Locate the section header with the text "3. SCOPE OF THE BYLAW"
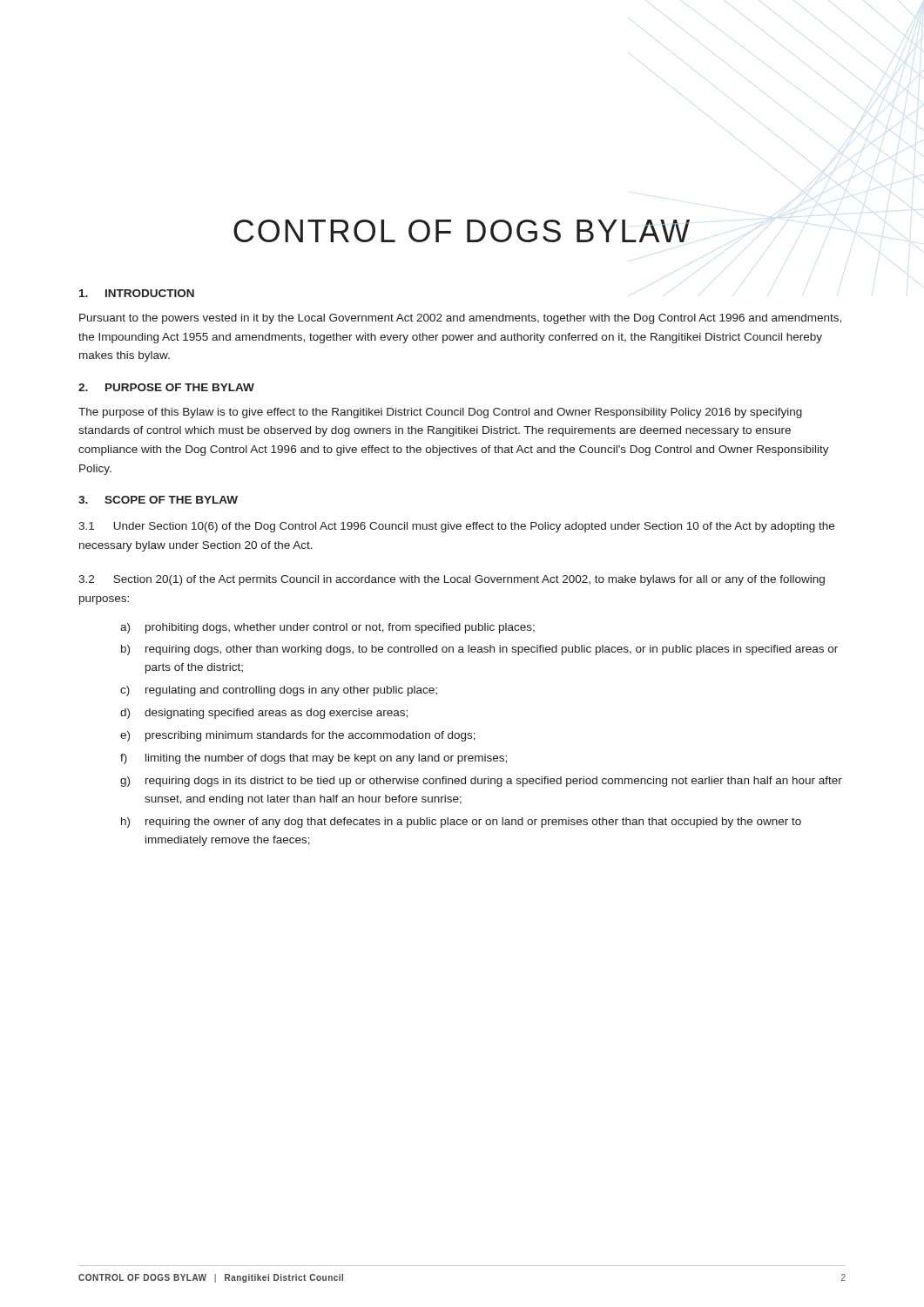The image size is (924, 1307). click(x=158, y=500)
